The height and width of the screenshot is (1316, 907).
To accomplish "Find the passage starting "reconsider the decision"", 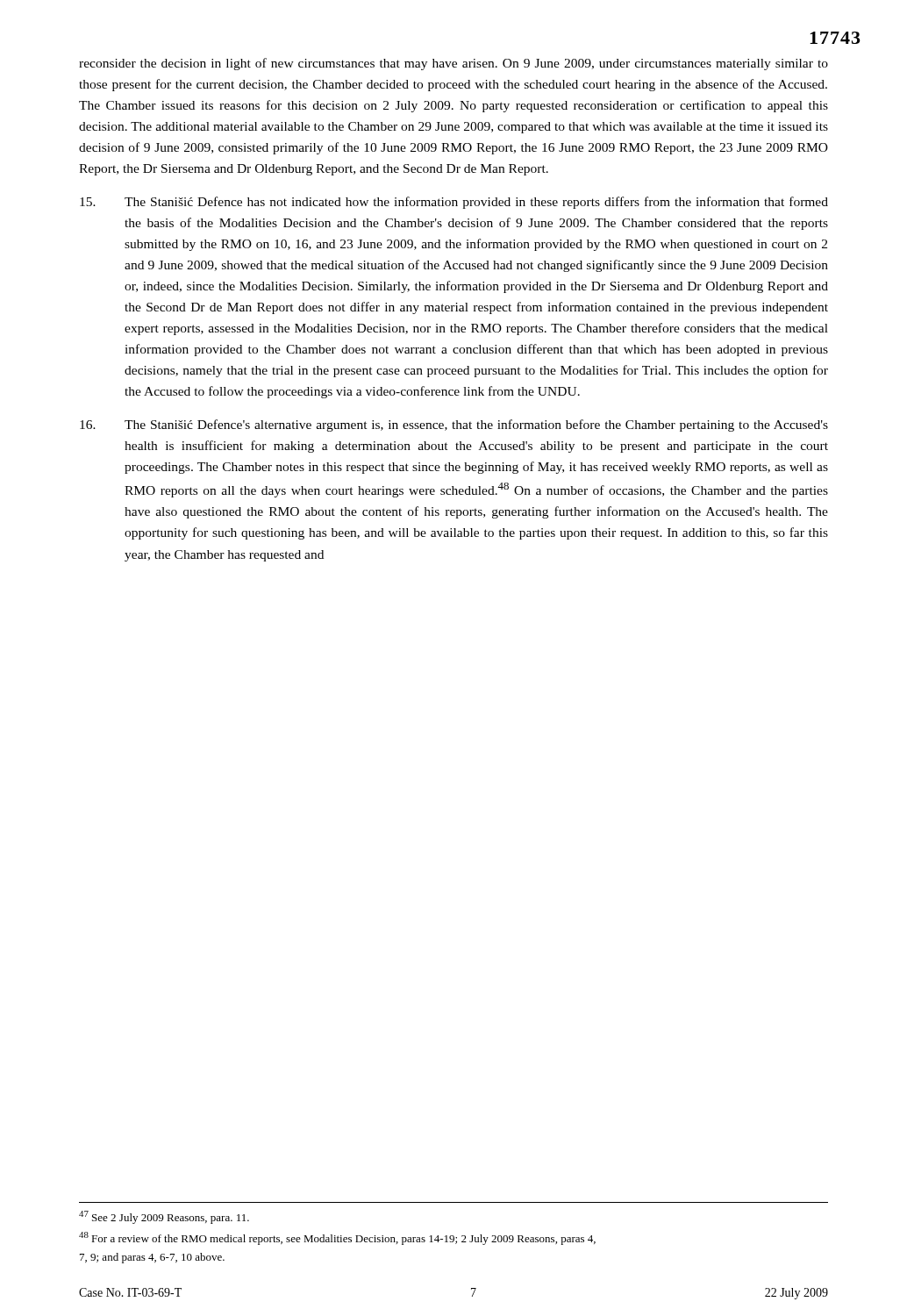I will [454, 115].
